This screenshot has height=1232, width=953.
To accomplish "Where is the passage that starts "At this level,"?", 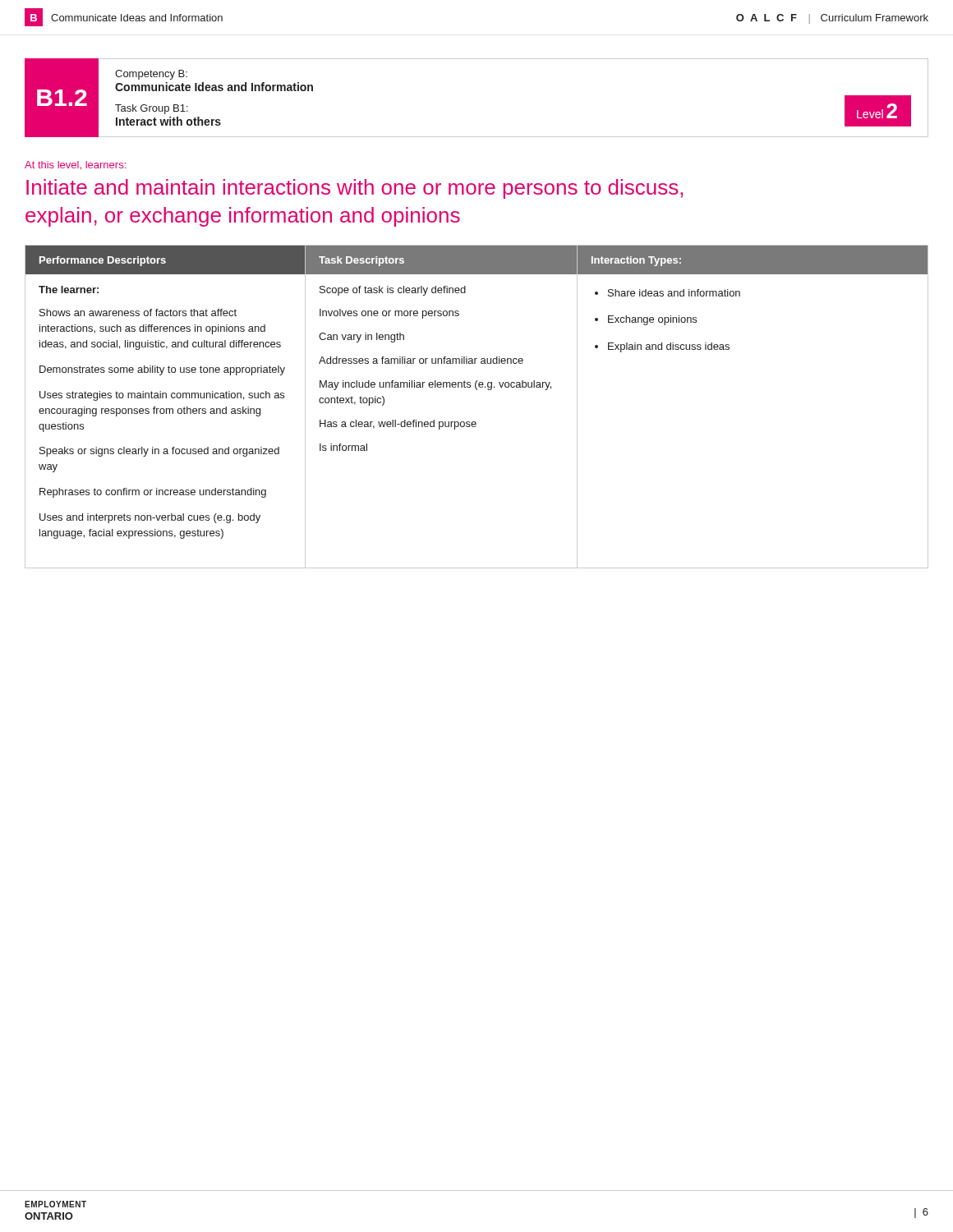I will (x=76, y=165).
